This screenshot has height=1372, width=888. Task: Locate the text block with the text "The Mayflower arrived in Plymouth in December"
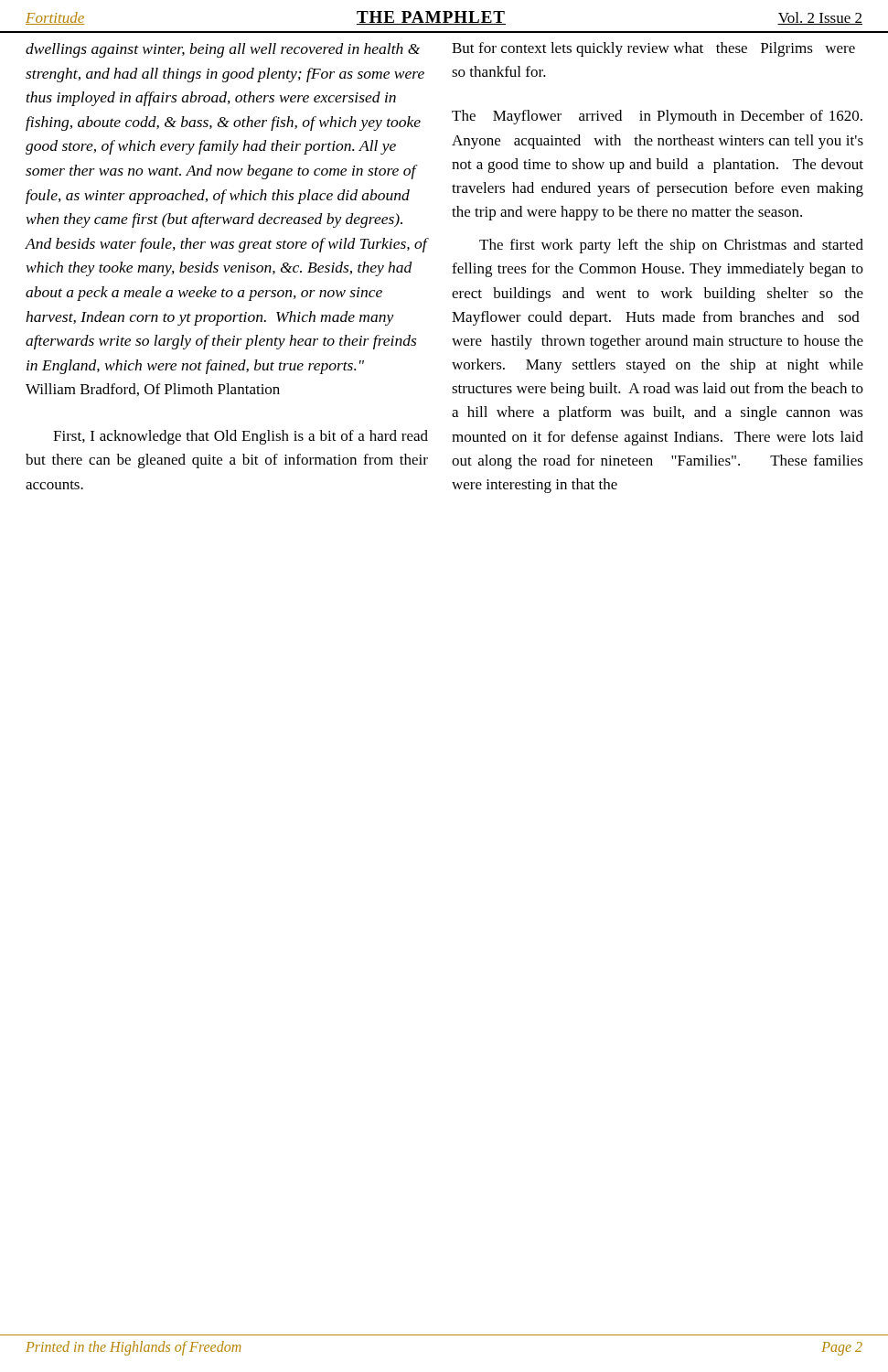pos(658,301)
